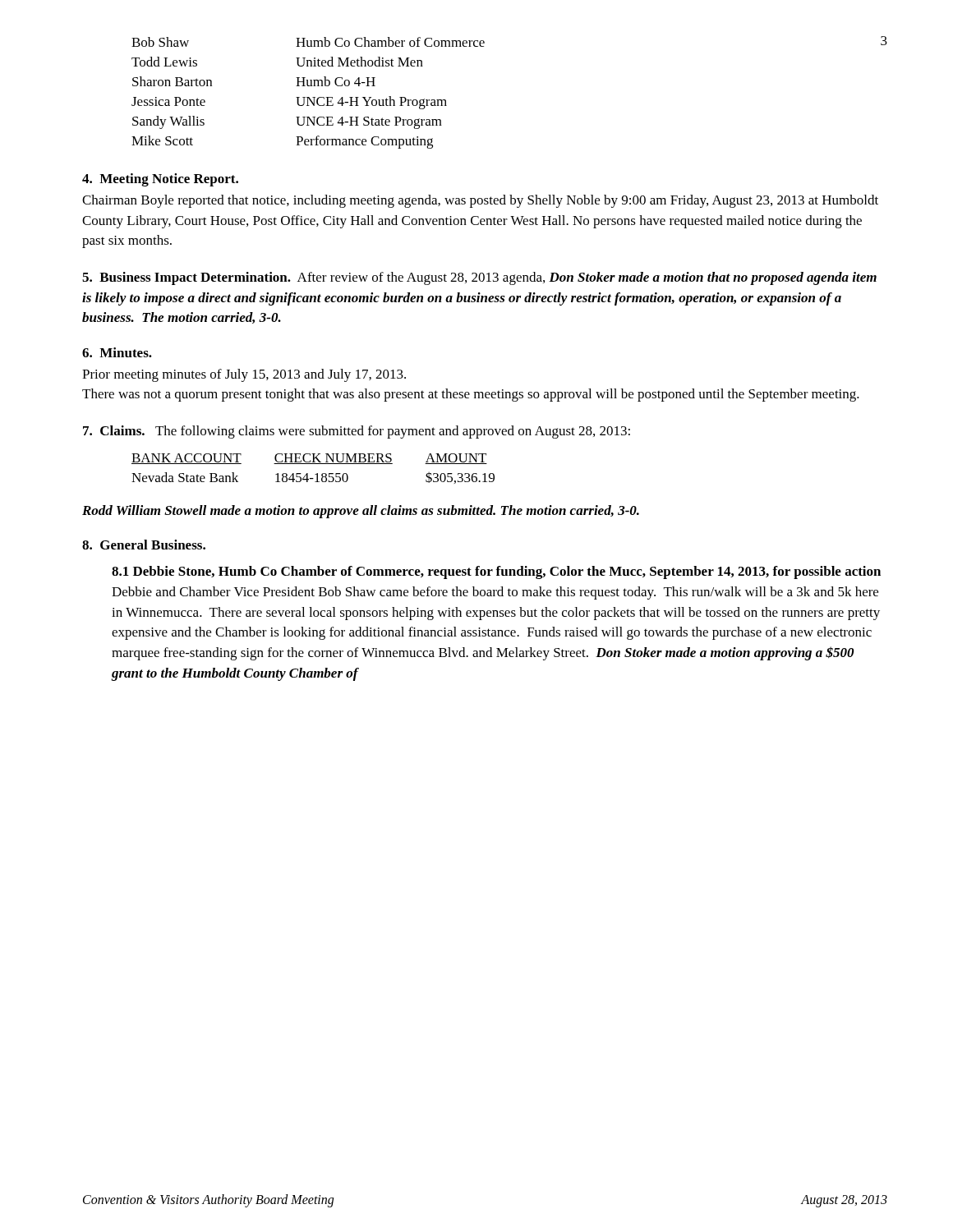The width and height of the screenshot is (953, 1232).
Task: Locate the table with the text "Sandy Wallis"
Action: coord(485,92)
